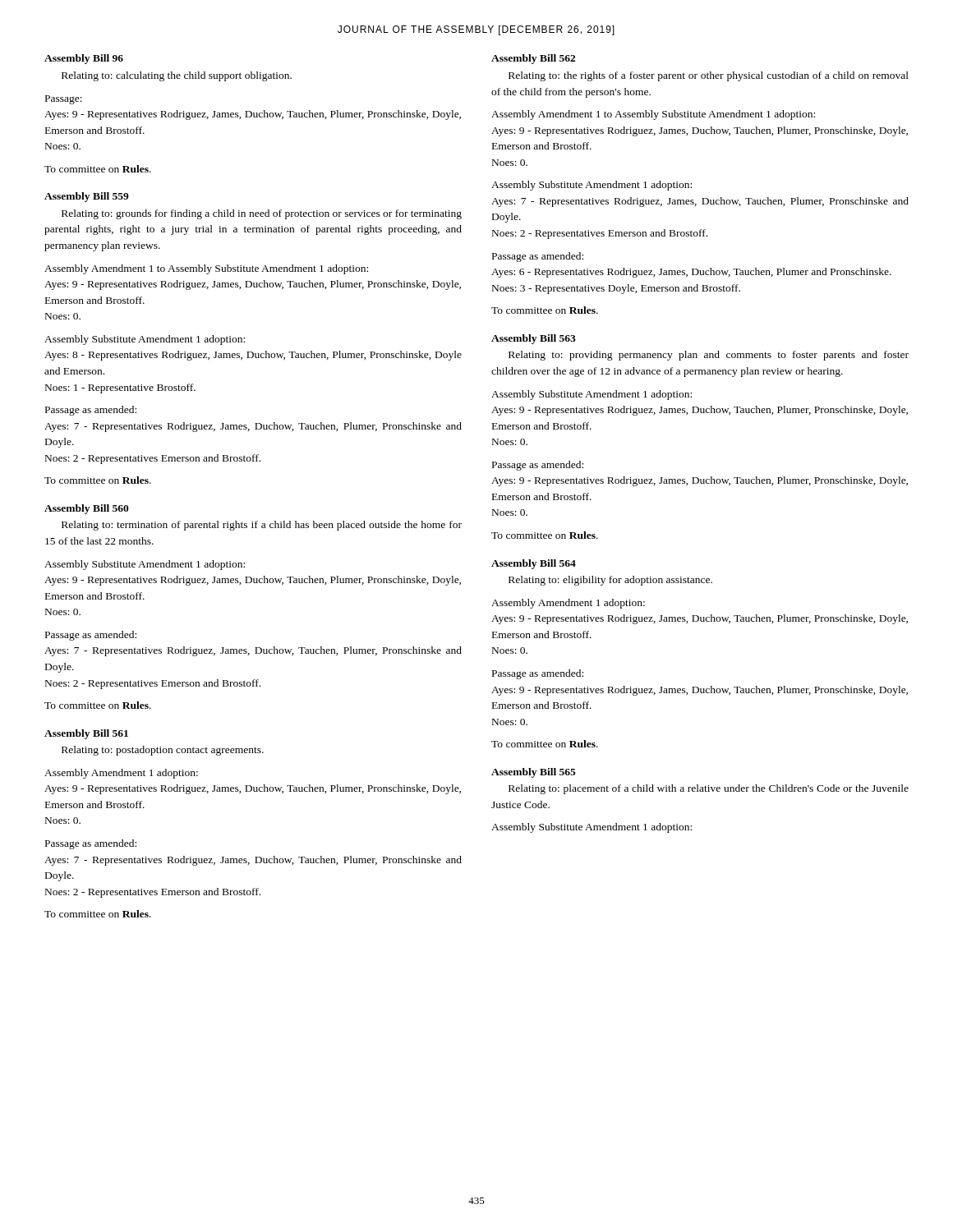The image size is (953, 1232).
Task: Locate the text block that reads "Relating to: eligibility for adoption"
Action: pos(610,581)
